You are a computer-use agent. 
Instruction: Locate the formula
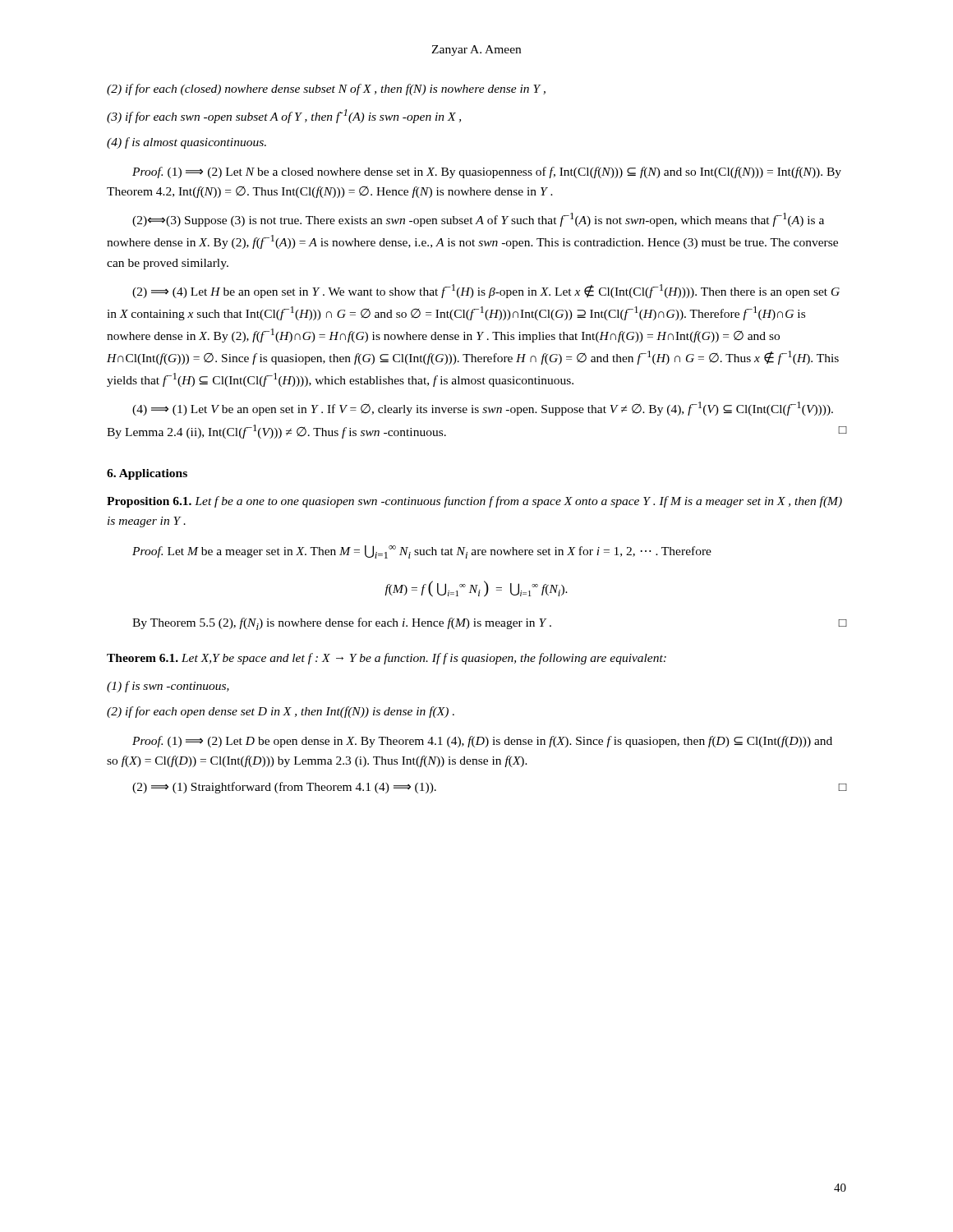pos(476,589)
